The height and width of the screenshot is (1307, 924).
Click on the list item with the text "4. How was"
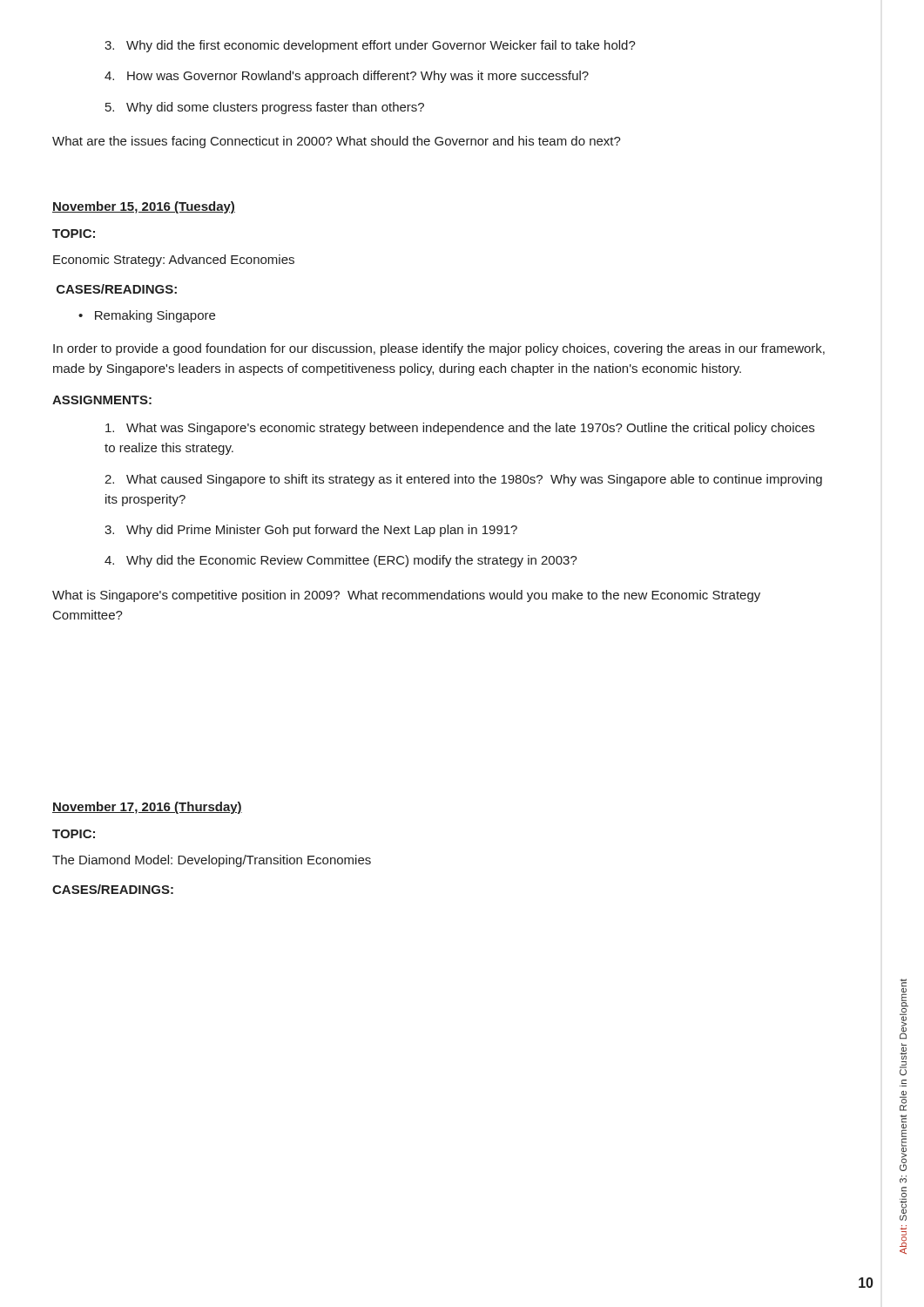(347, 76)
